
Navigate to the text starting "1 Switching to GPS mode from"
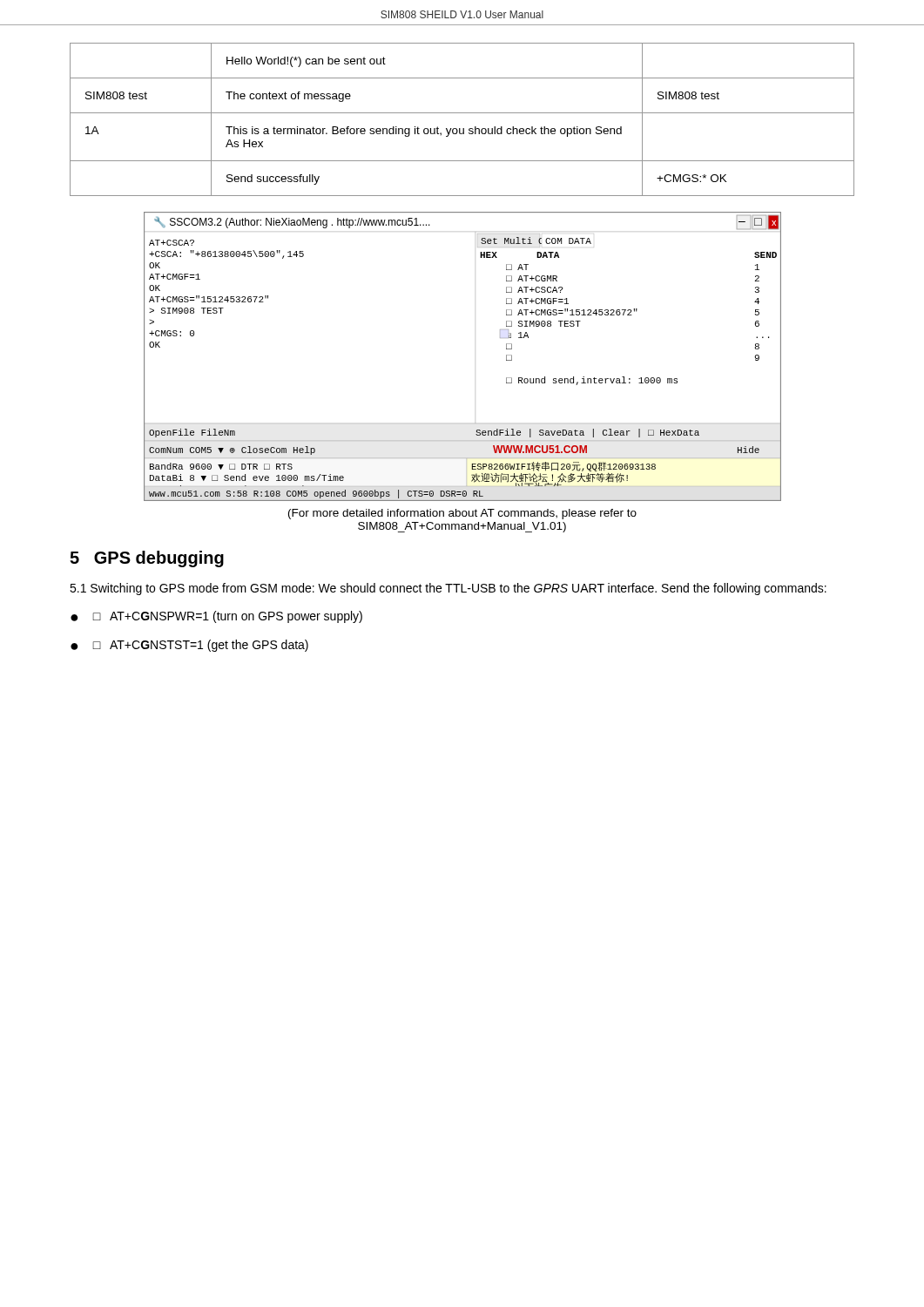(448, 588)
